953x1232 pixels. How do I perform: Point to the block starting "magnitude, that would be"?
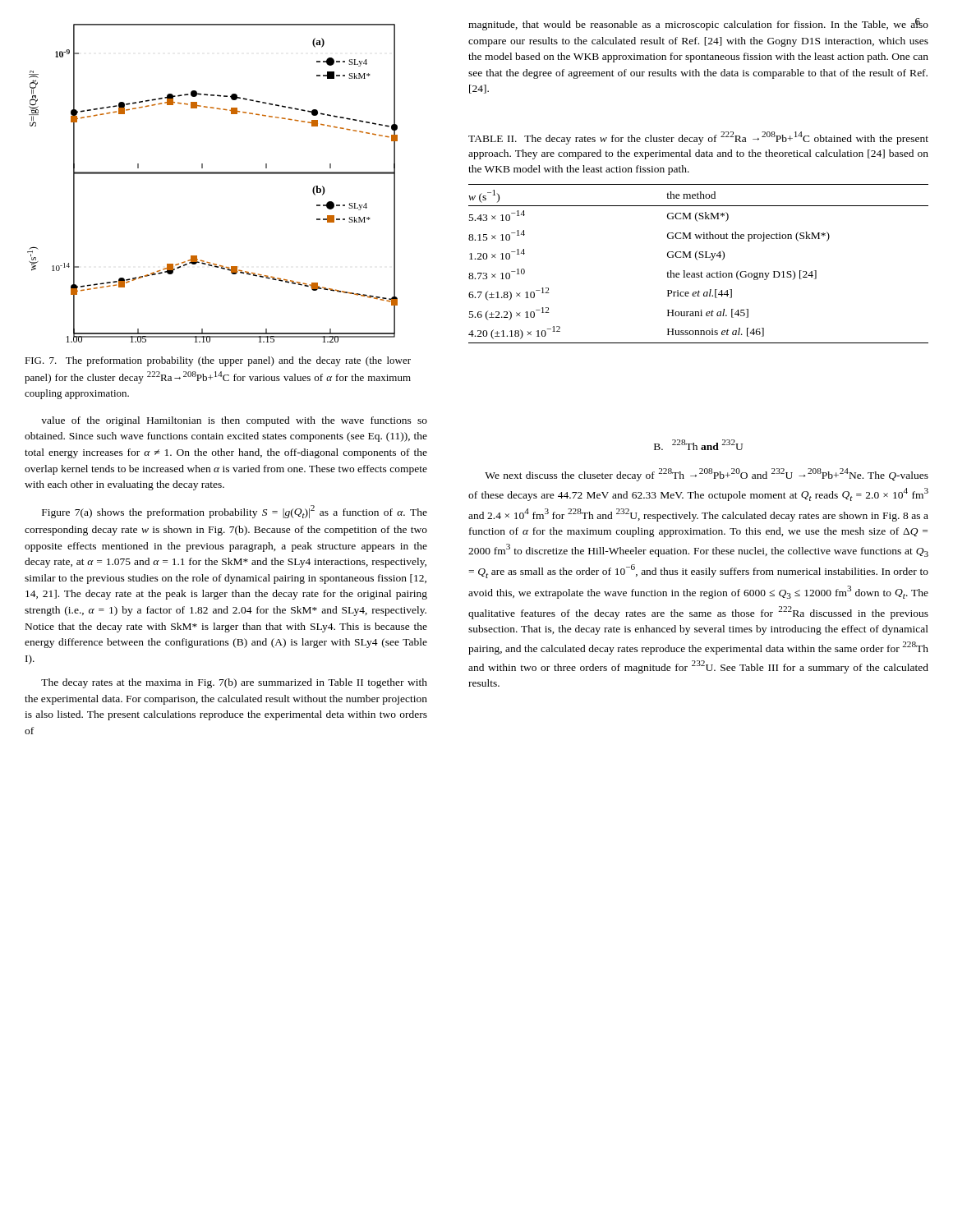698,56
